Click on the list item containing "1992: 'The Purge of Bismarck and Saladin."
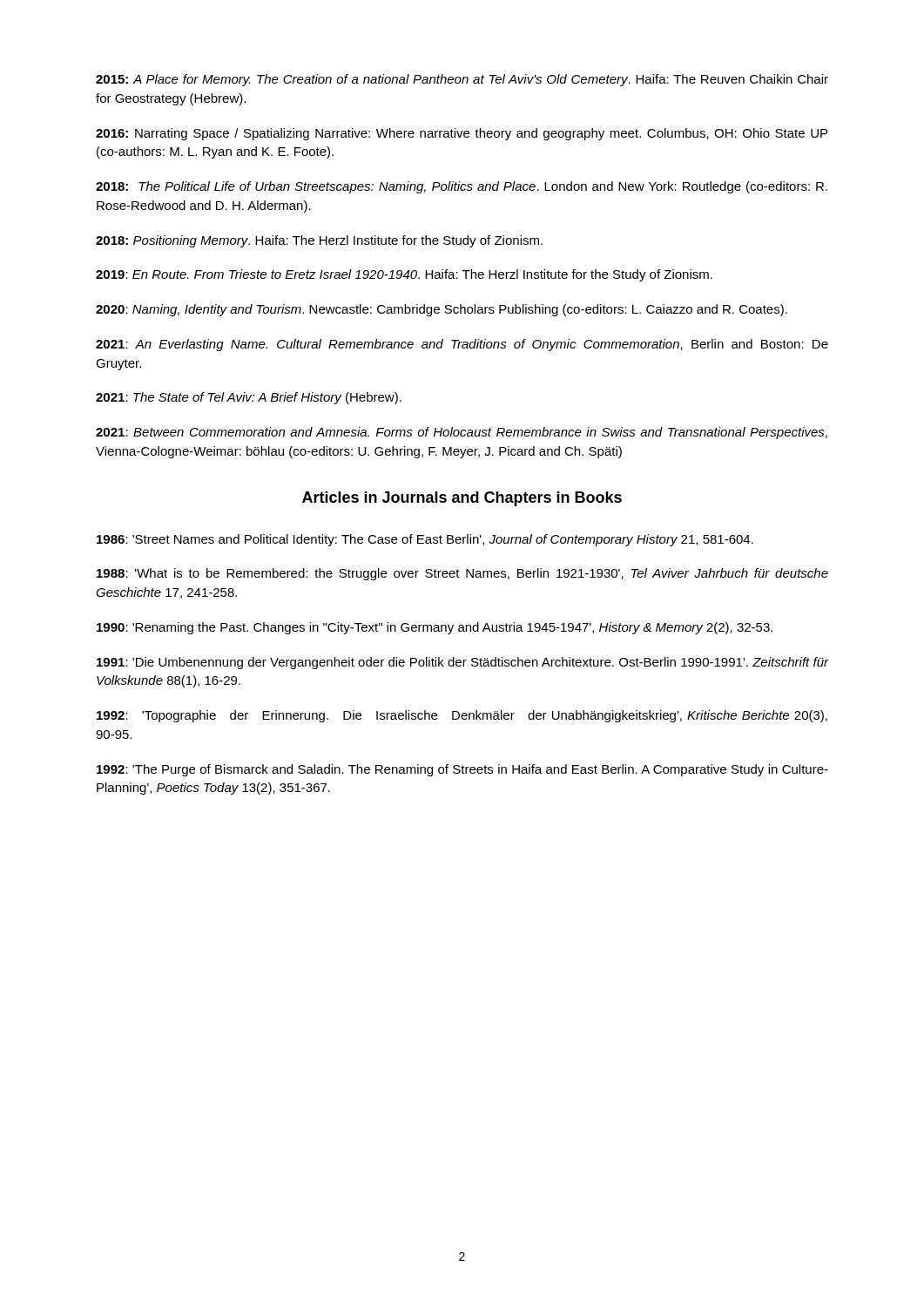Image resolution: width=924 pixels, height=1307 pixels. coord(462,778)
